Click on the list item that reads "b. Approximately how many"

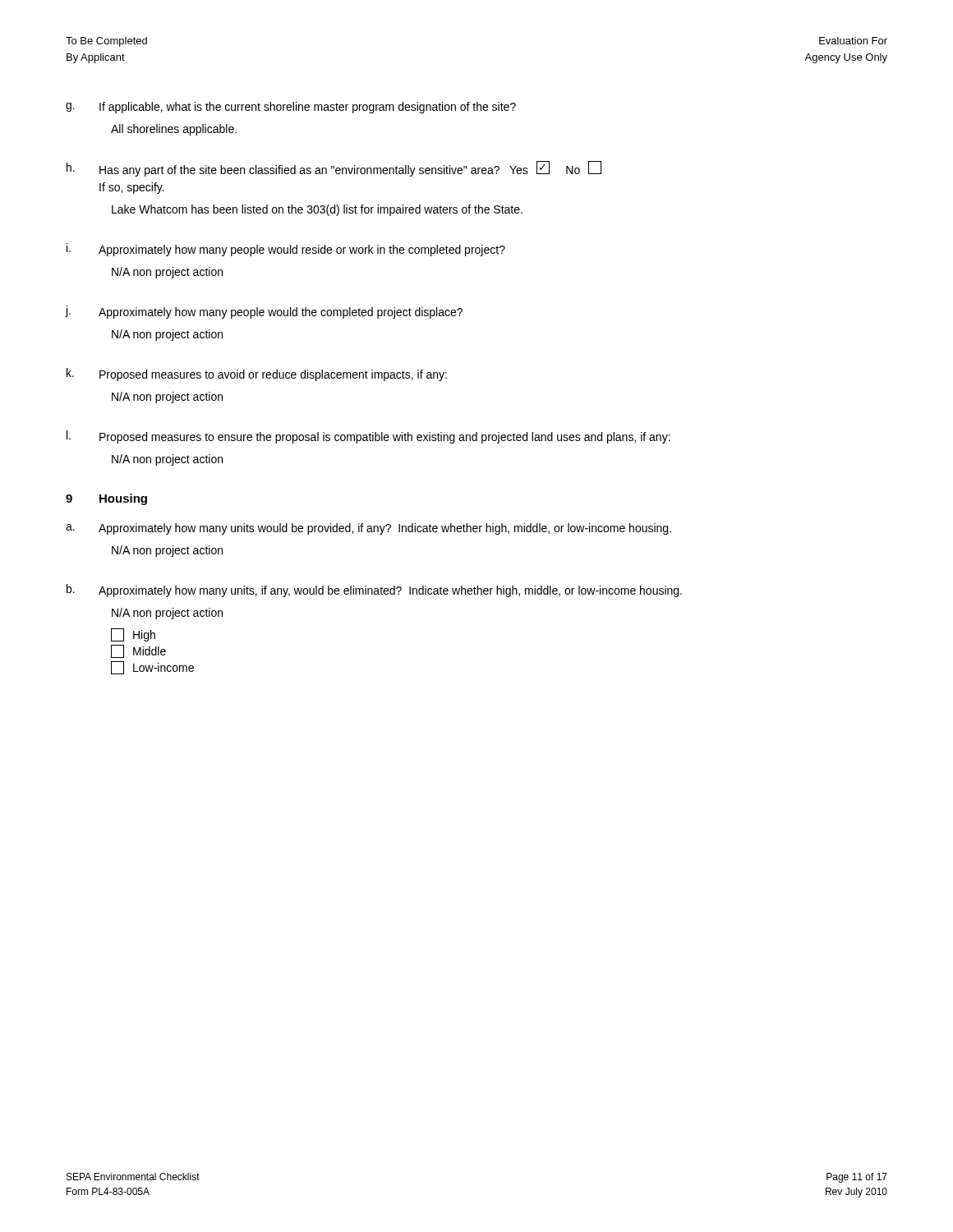coord(374,591)
